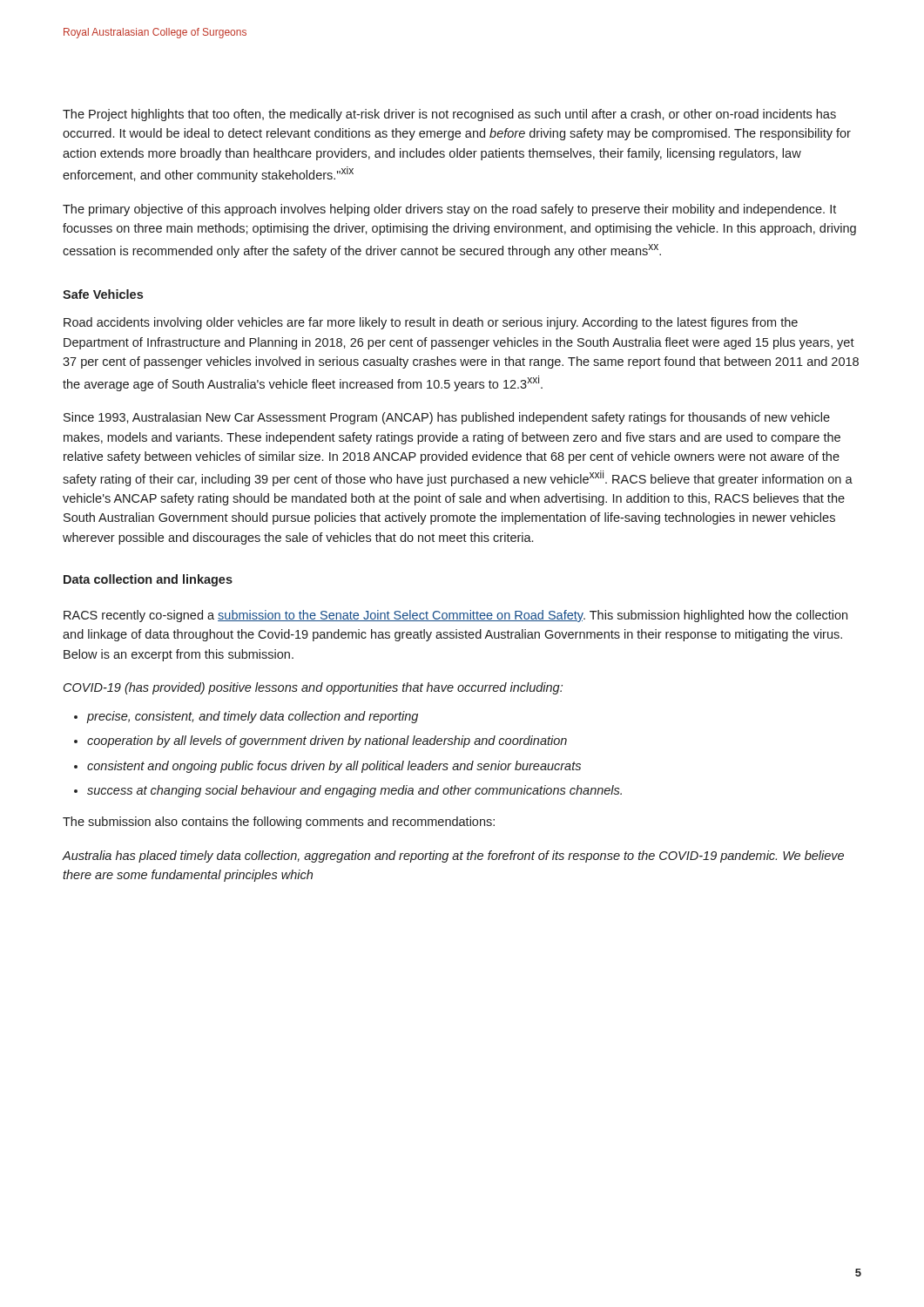Navigate to the block starting "The submission also contains the"
This screenshot has width=924, height=1307.
click(x=279, y=822)
